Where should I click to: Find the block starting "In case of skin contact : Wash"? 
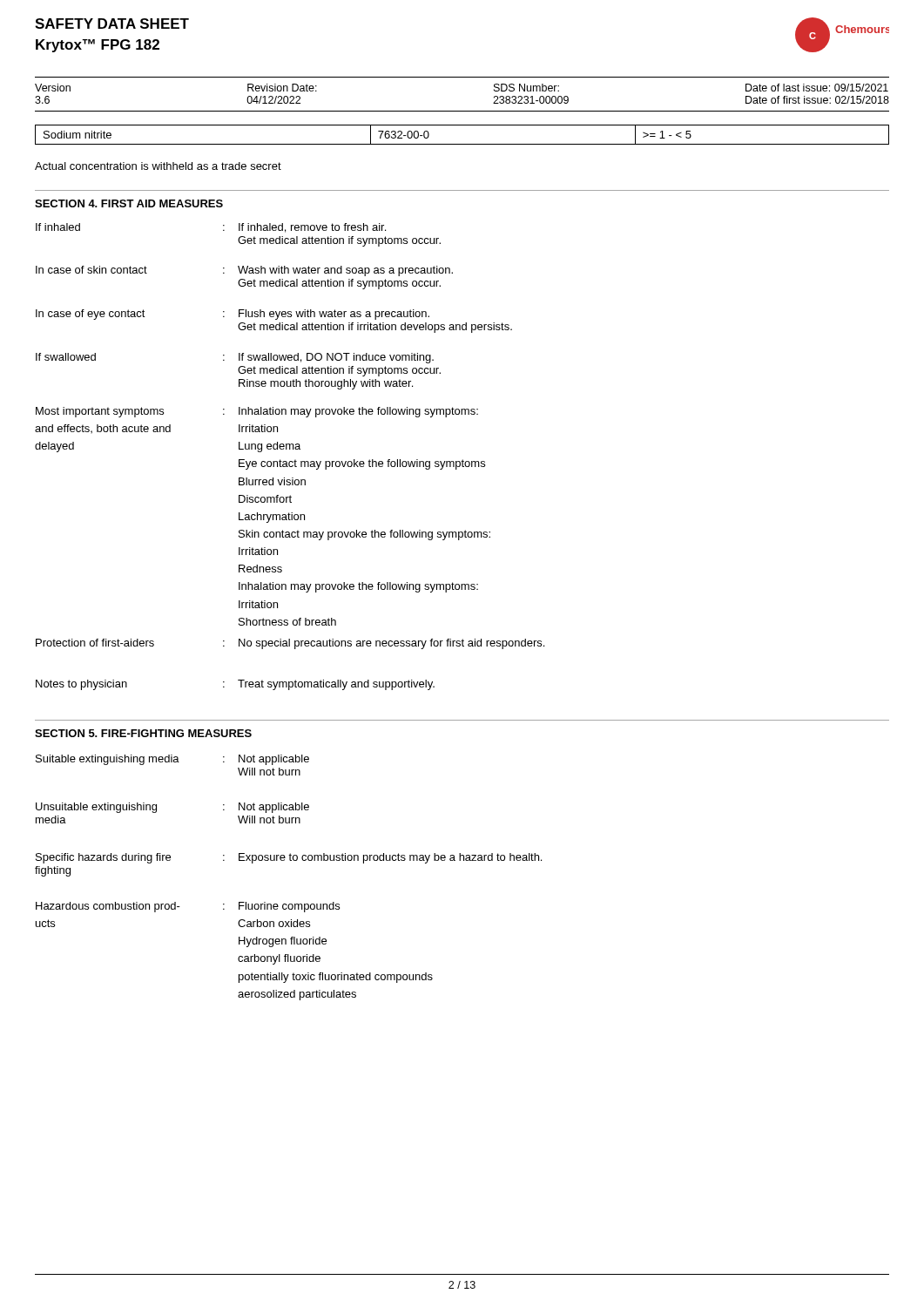pos(244,276)
